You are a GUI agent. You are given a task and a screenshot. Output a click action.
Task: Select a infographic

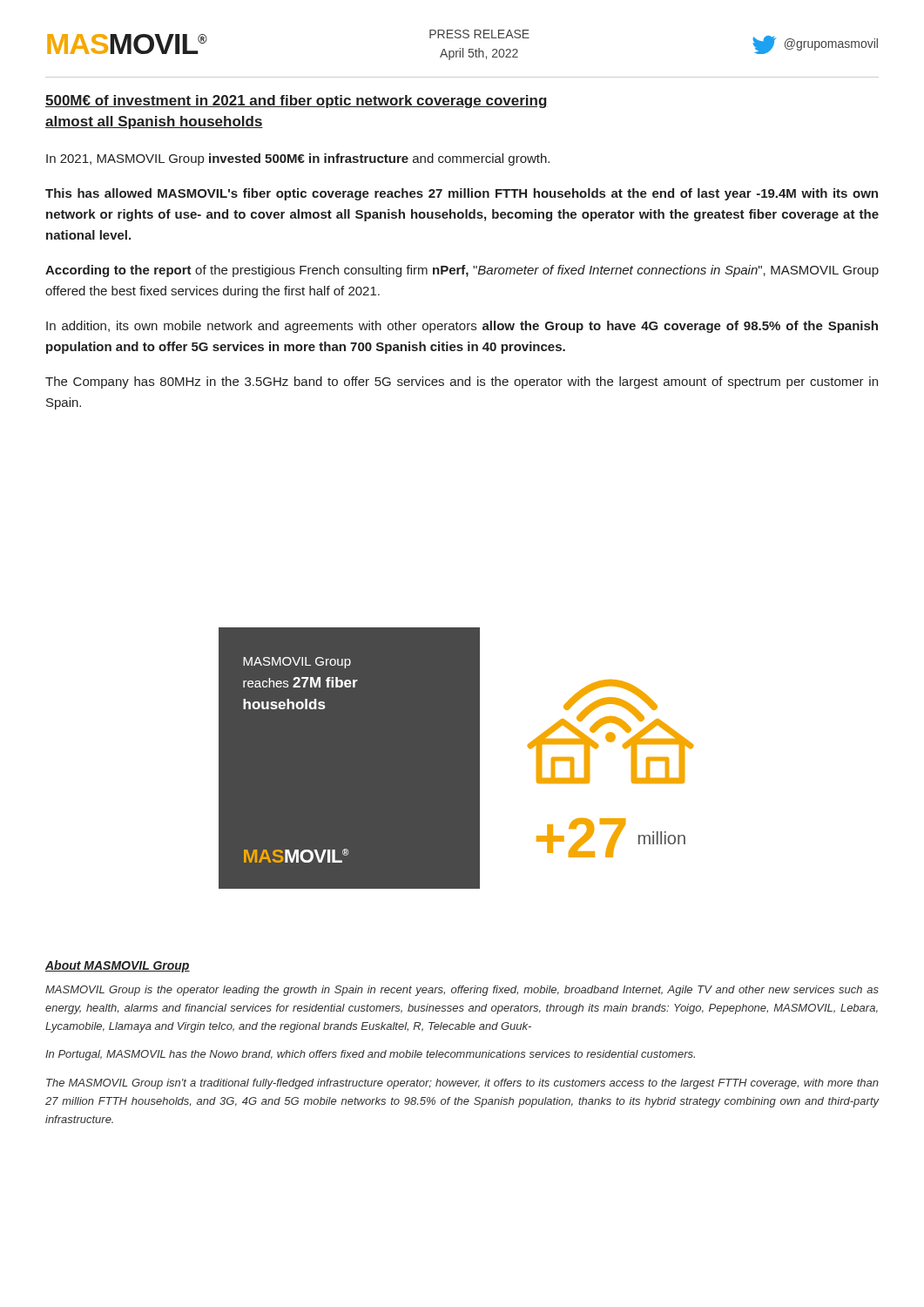[x=462, y=758]
